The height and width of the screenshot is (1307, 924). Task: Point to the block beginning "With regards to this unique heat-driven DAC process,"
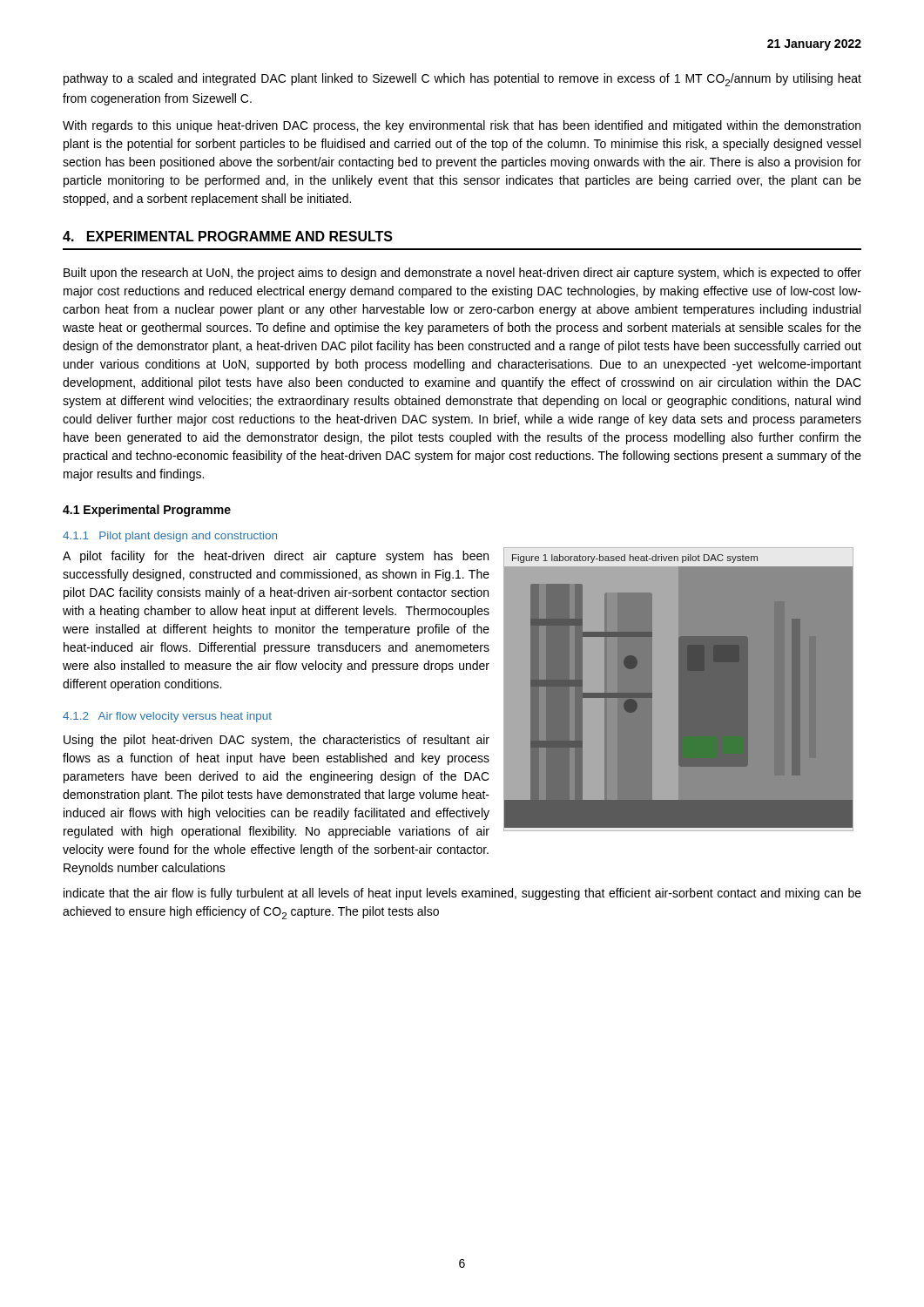[462, 162]
